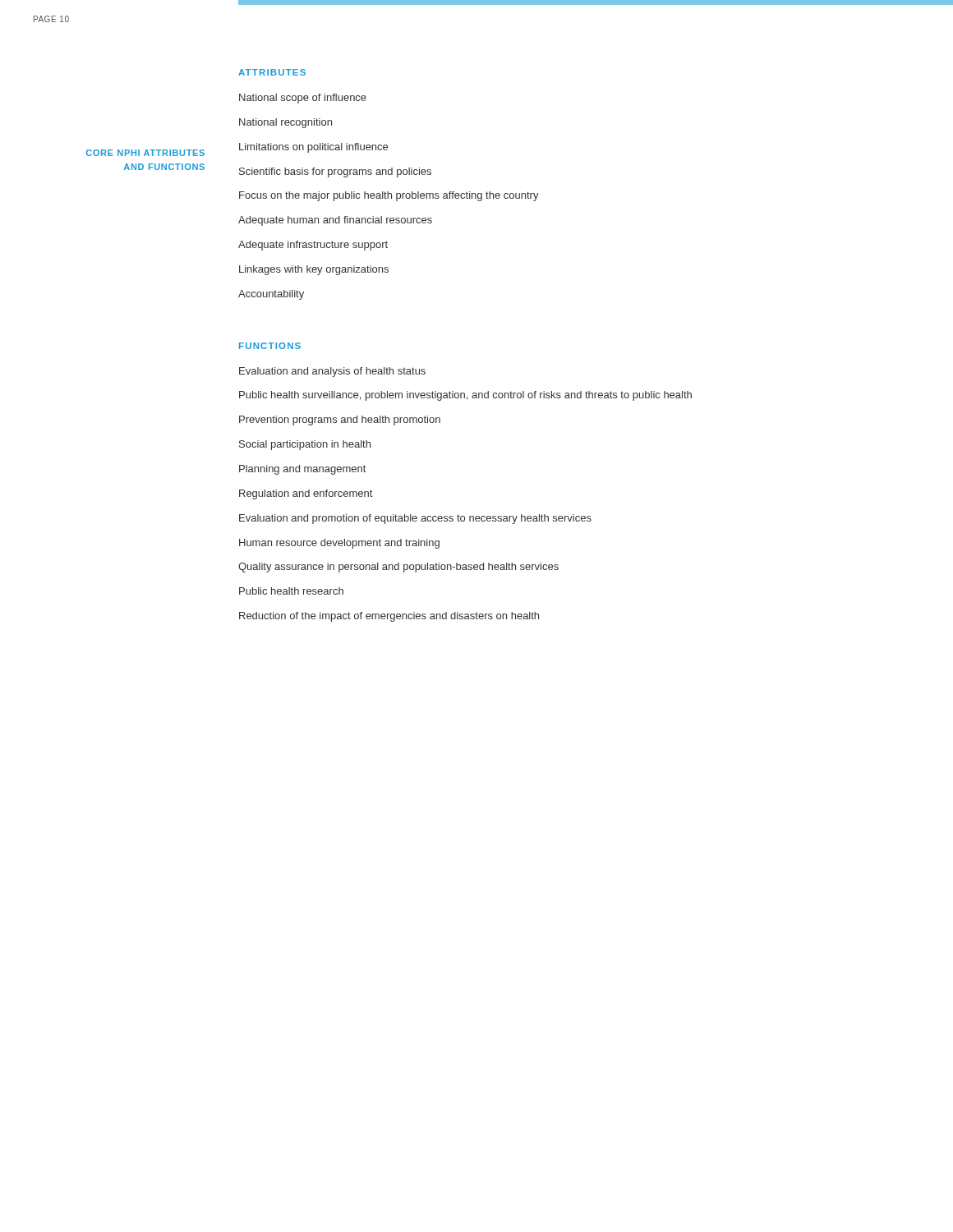Click on the list item that reads "Adequate infrastructure support"

(x=313, y=244)
